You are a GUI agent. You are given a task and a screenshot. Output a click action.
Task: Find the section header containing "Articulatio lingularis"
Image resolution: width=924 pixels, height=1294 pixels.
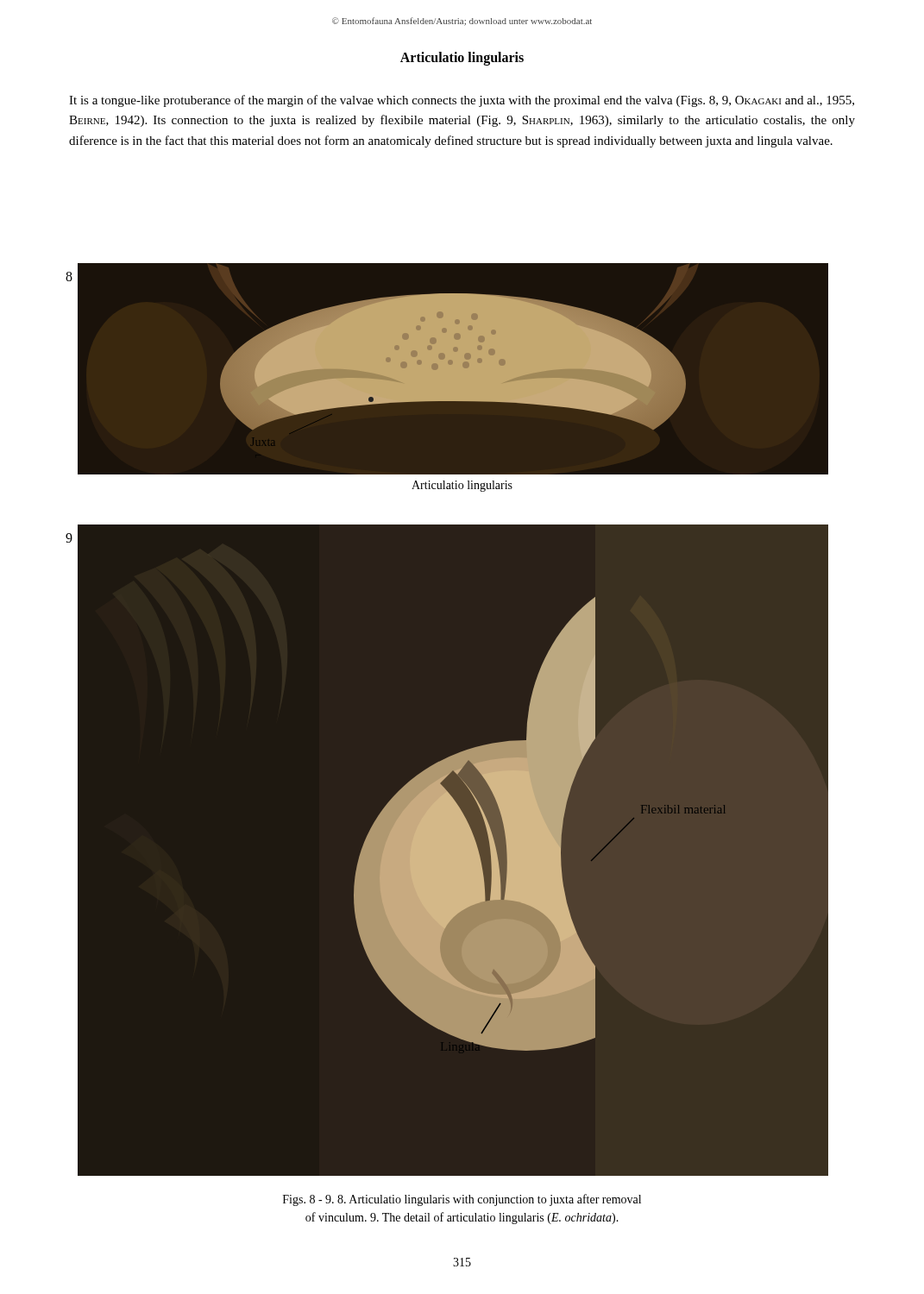click(x=462, y=57)
